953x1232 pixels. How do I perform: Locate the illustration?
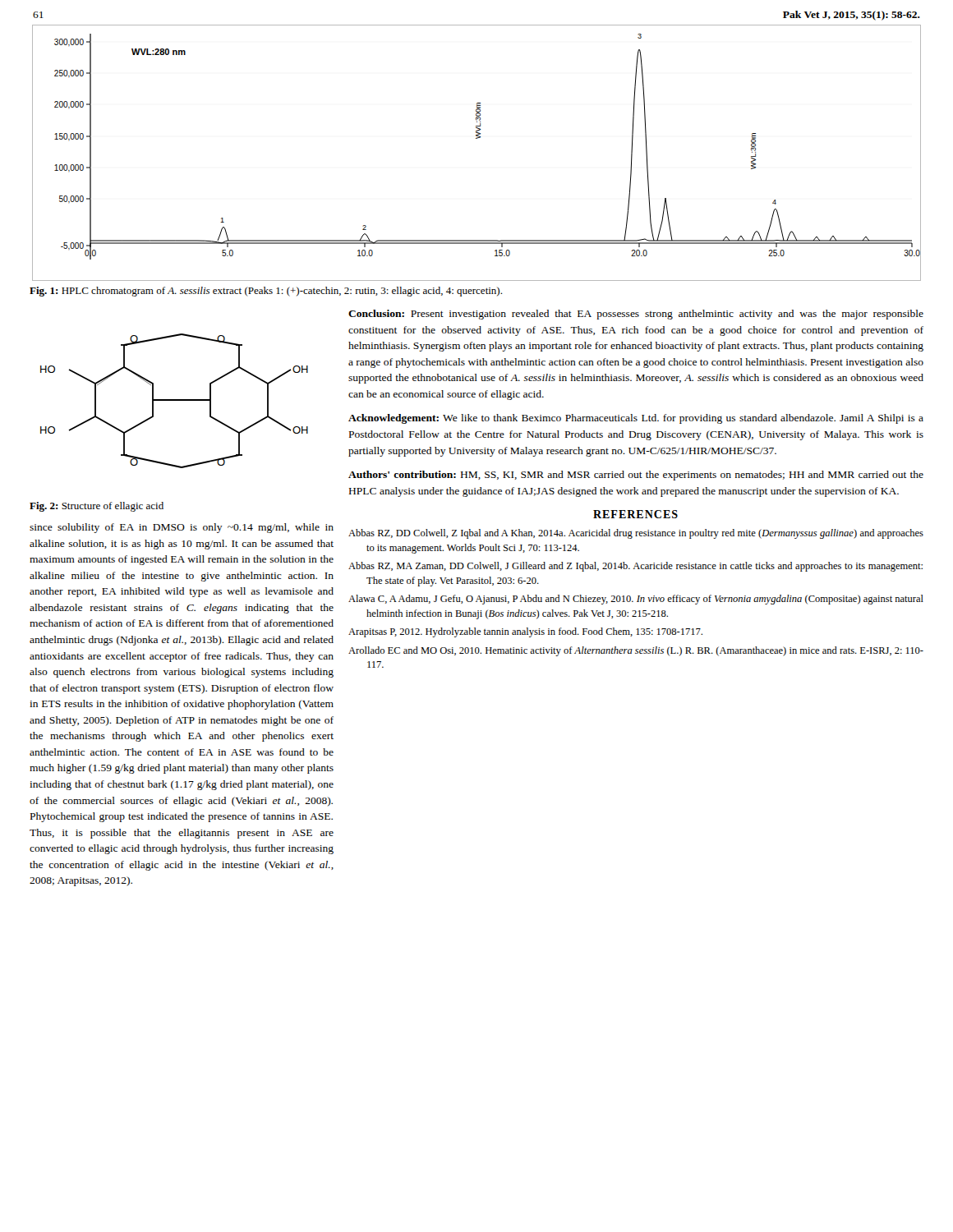(182, 400)
